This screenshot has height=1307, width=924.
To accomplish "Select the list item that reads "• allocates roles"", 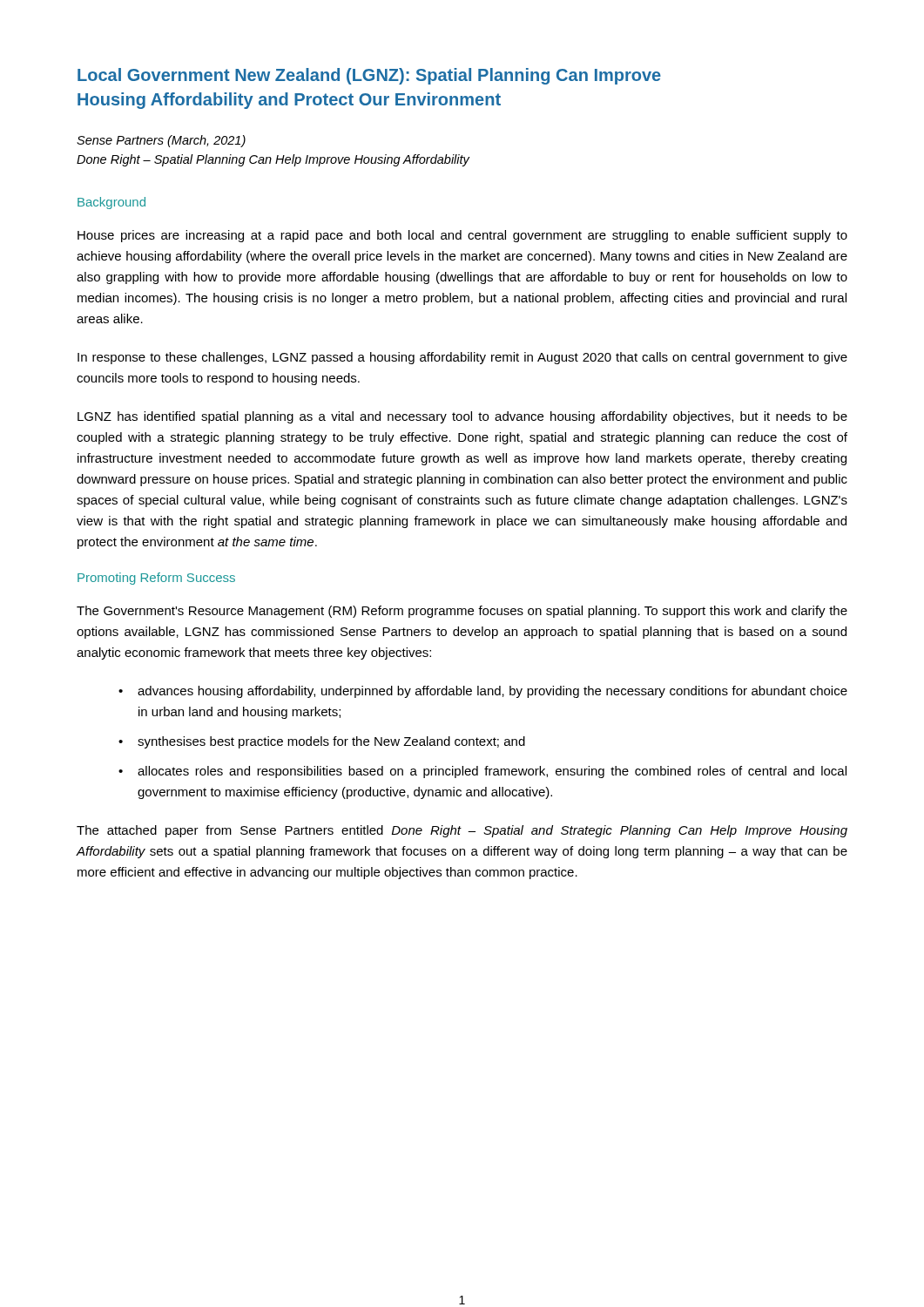I will point(483,782).
